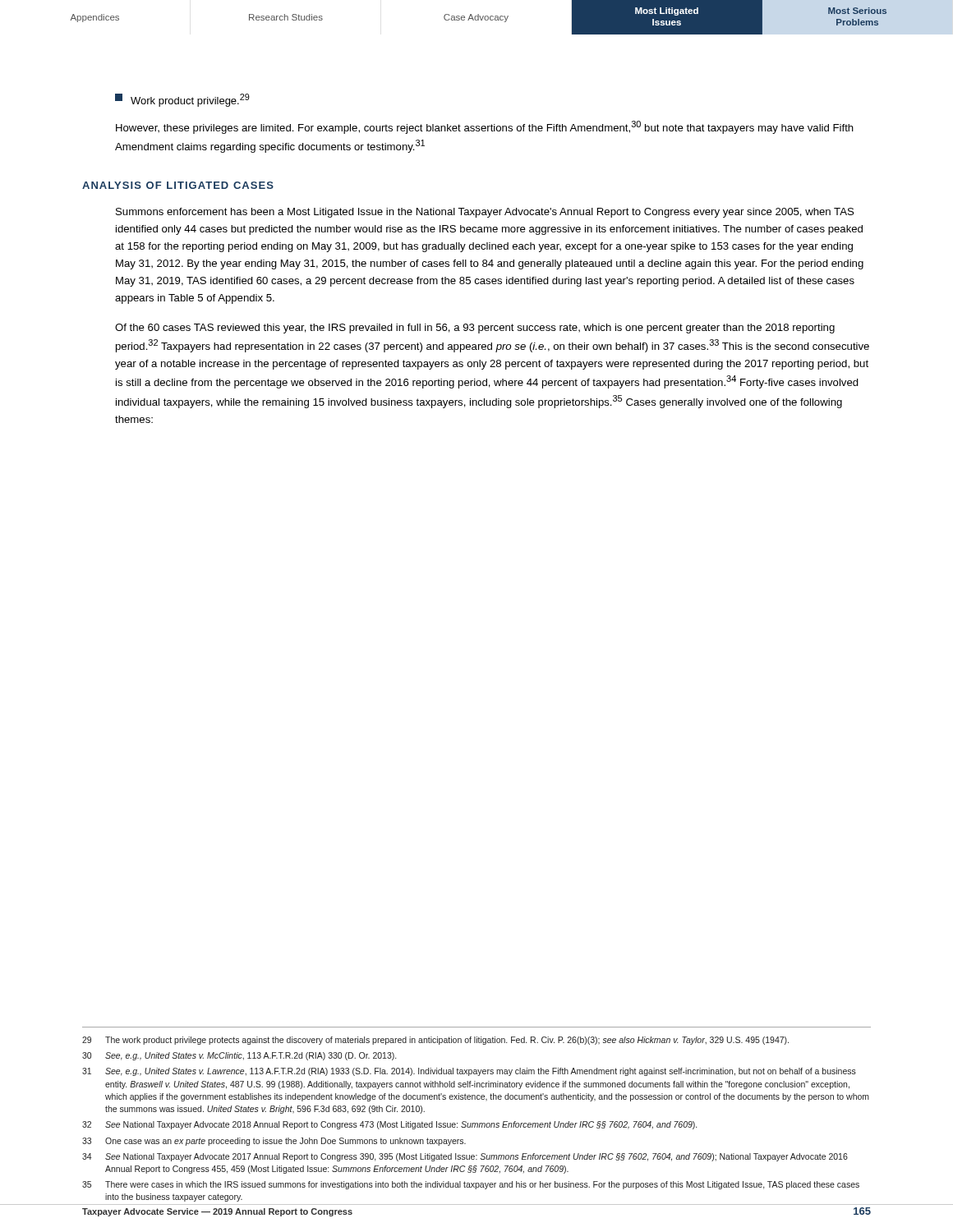Point to the element starting "Work product privilege.29"

(x=182, y=100)
